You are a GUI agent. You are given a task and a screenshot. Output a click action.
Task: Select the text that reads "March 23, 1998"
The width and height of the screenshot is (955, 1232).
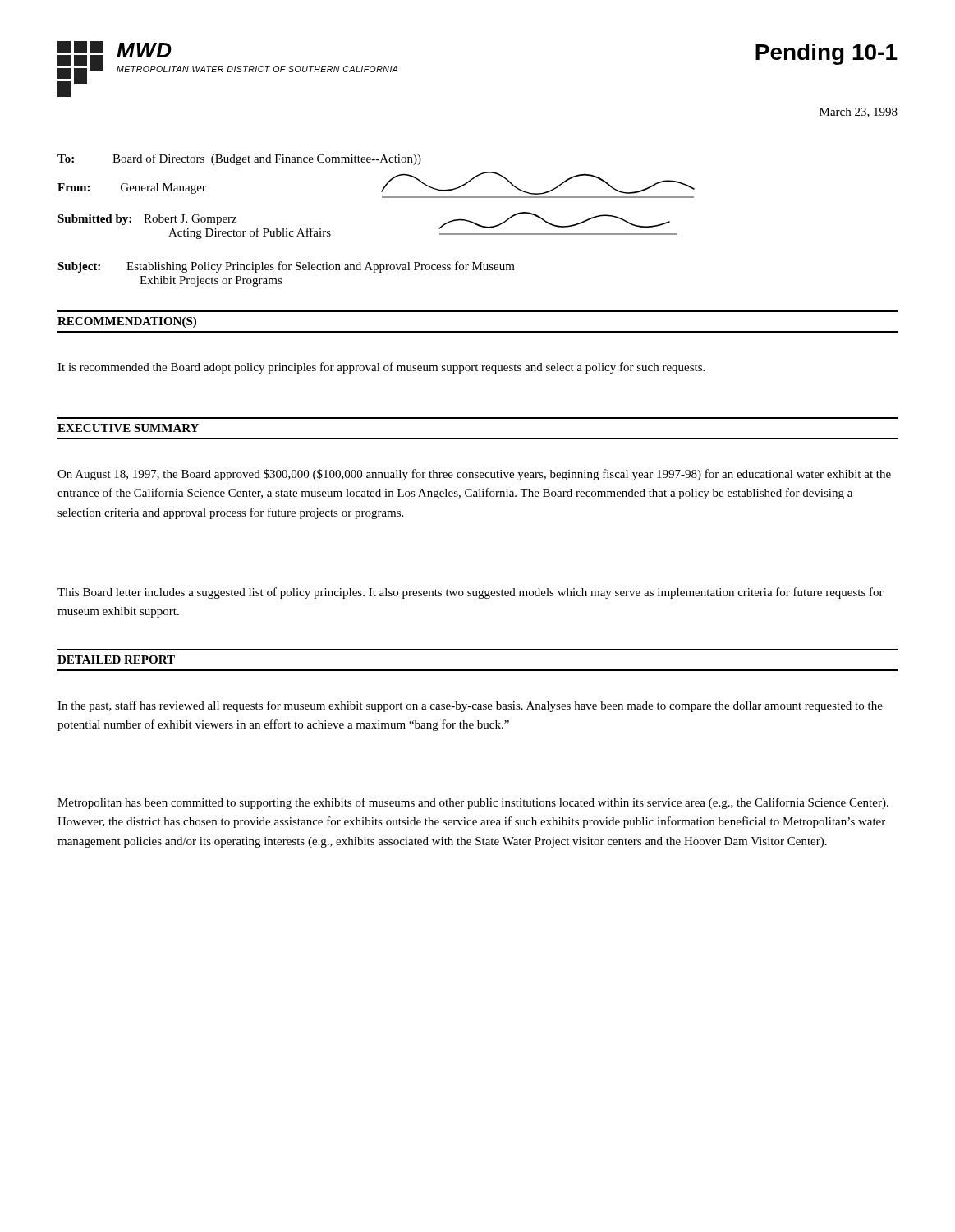click(x=858, y=112)
